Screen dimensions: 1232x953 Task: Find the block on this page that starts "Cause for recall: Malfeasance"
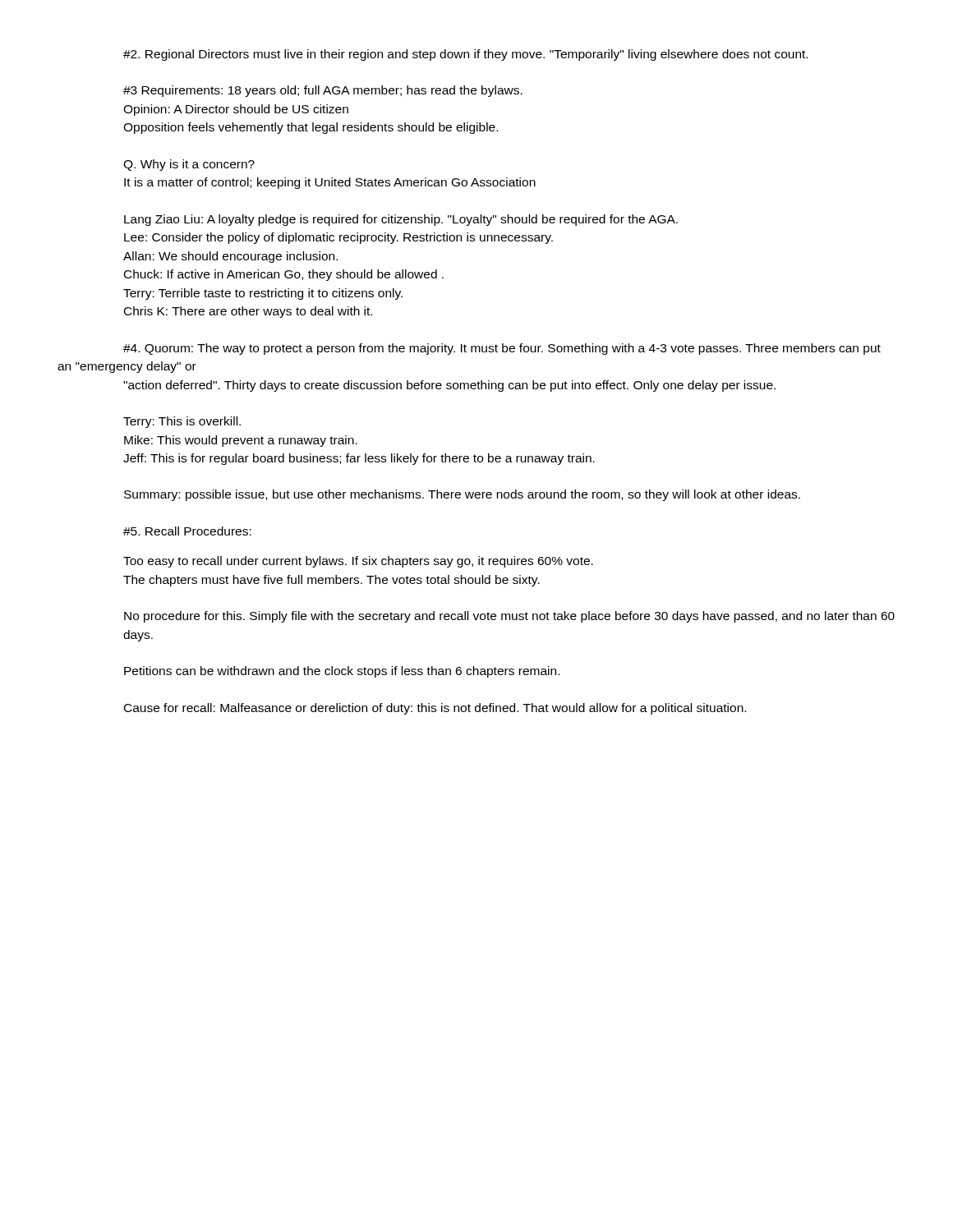click(476, 708)
